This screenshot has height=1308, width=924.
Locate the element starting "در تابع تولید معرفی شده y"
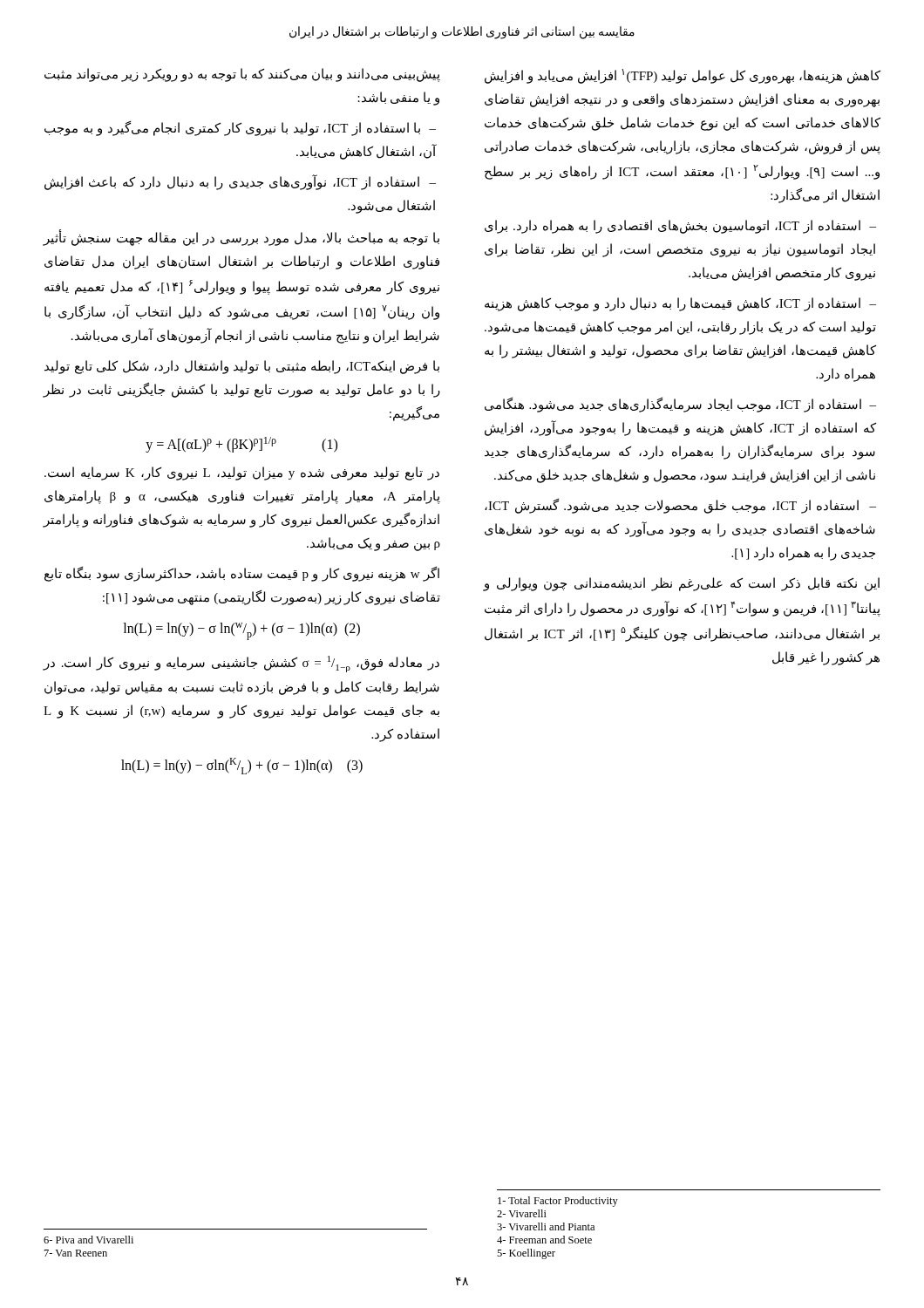242,508
